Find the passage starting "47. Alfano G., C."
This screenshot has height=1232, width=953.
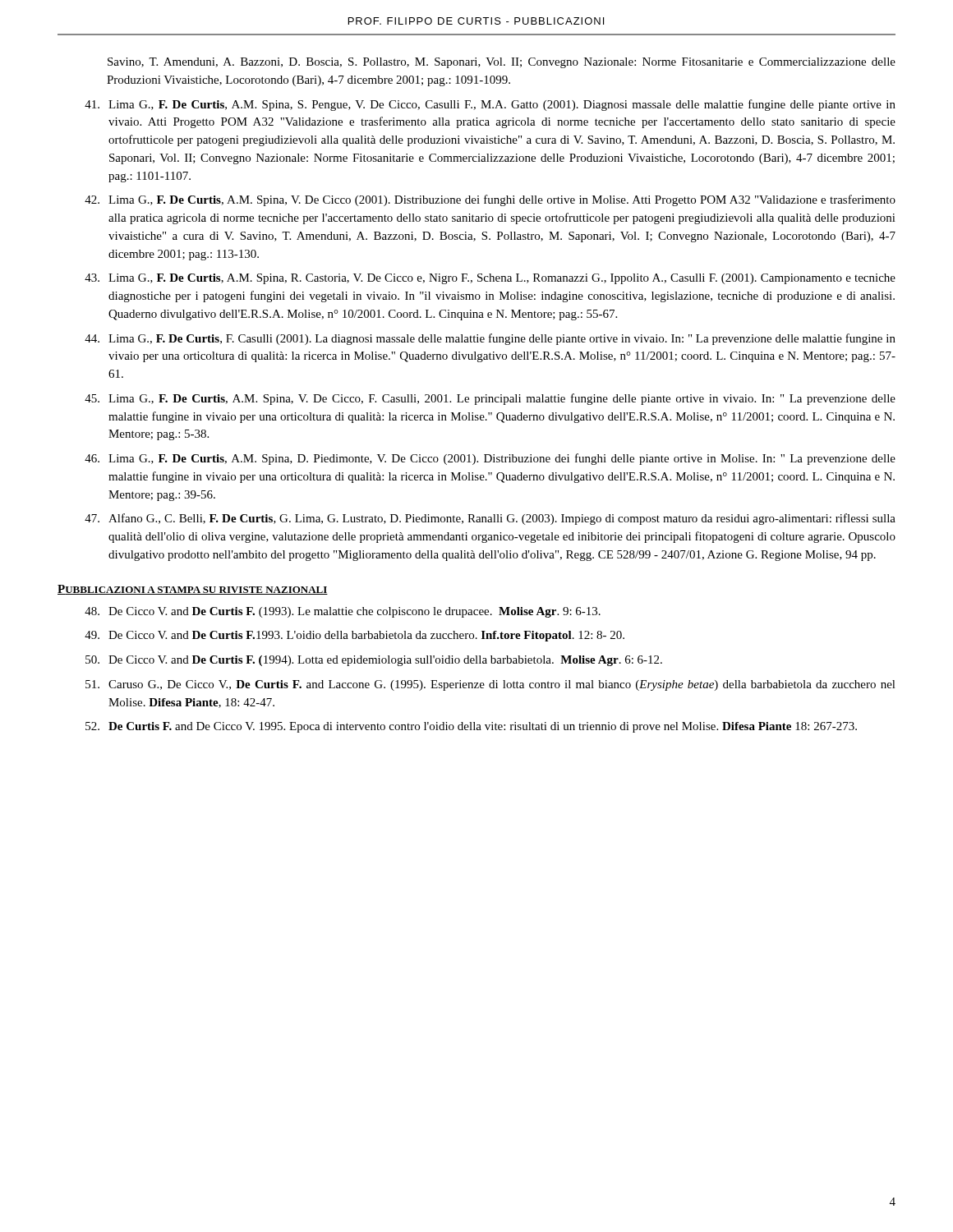tap(476, 537)
